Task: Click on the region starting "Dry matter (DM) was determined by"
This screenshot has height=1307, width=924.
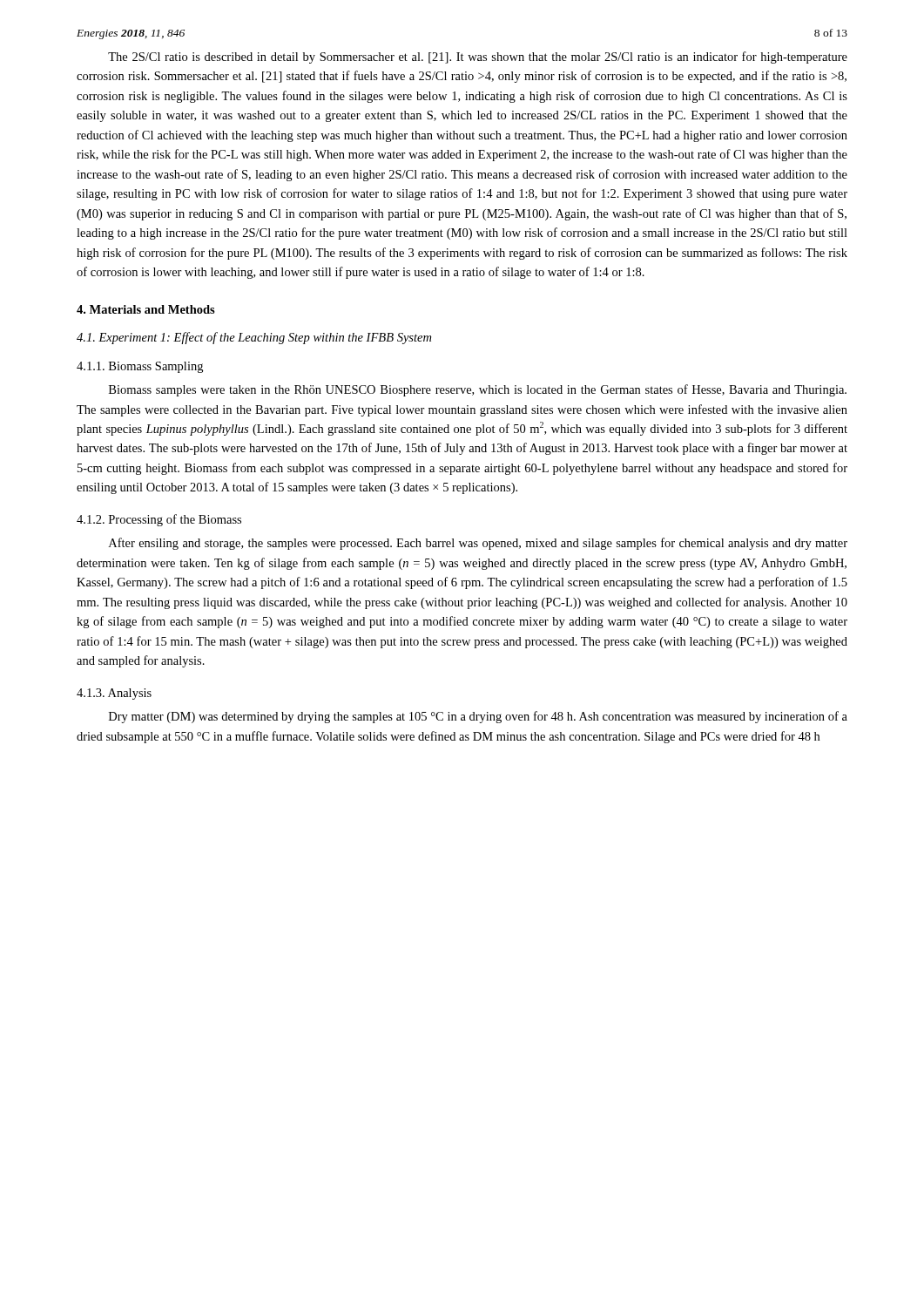Action: tap(462, 726)
